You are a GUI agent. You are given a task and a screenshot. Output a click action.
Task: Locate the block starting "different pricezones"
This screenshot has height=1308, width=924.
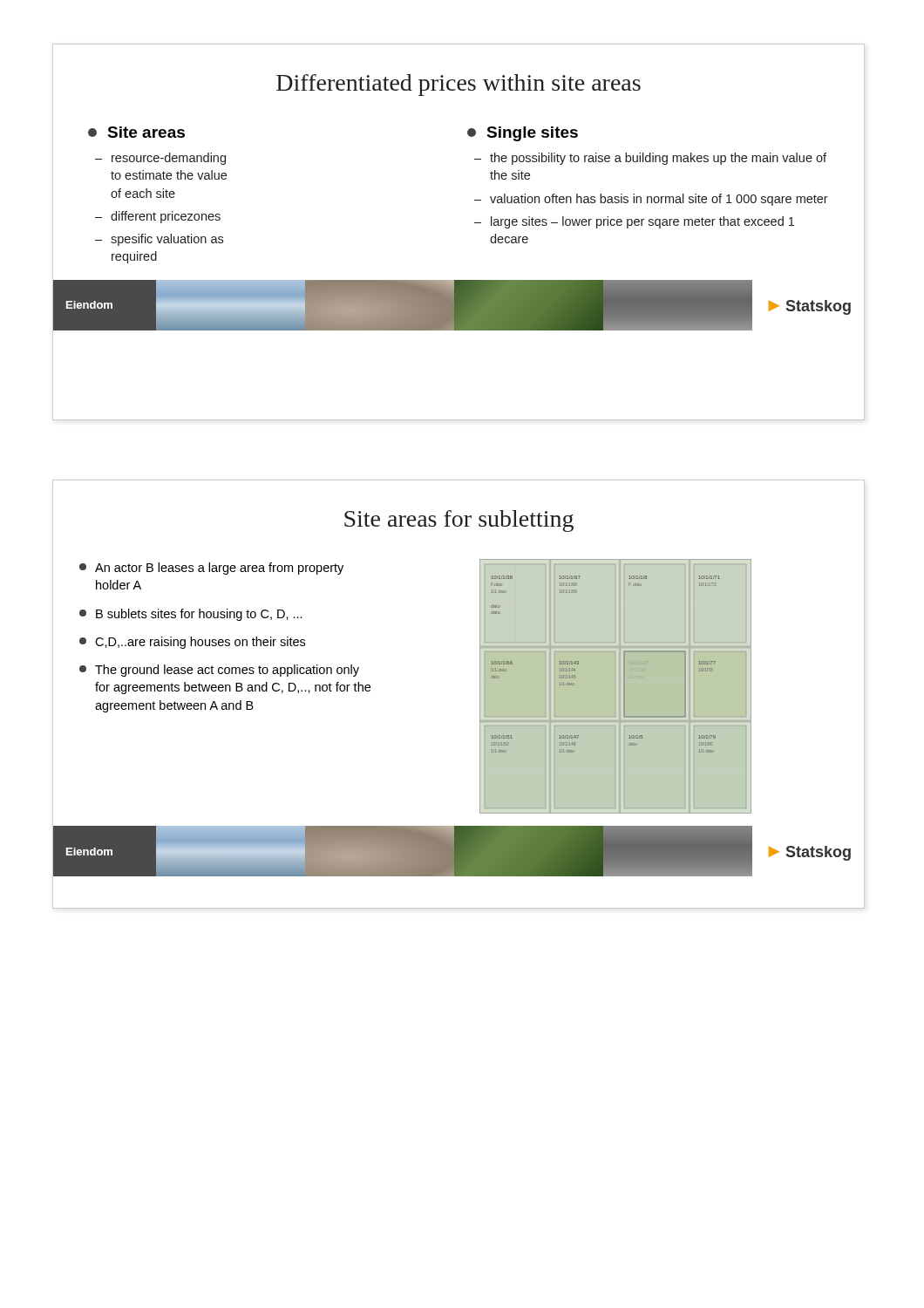click(166, 216)
